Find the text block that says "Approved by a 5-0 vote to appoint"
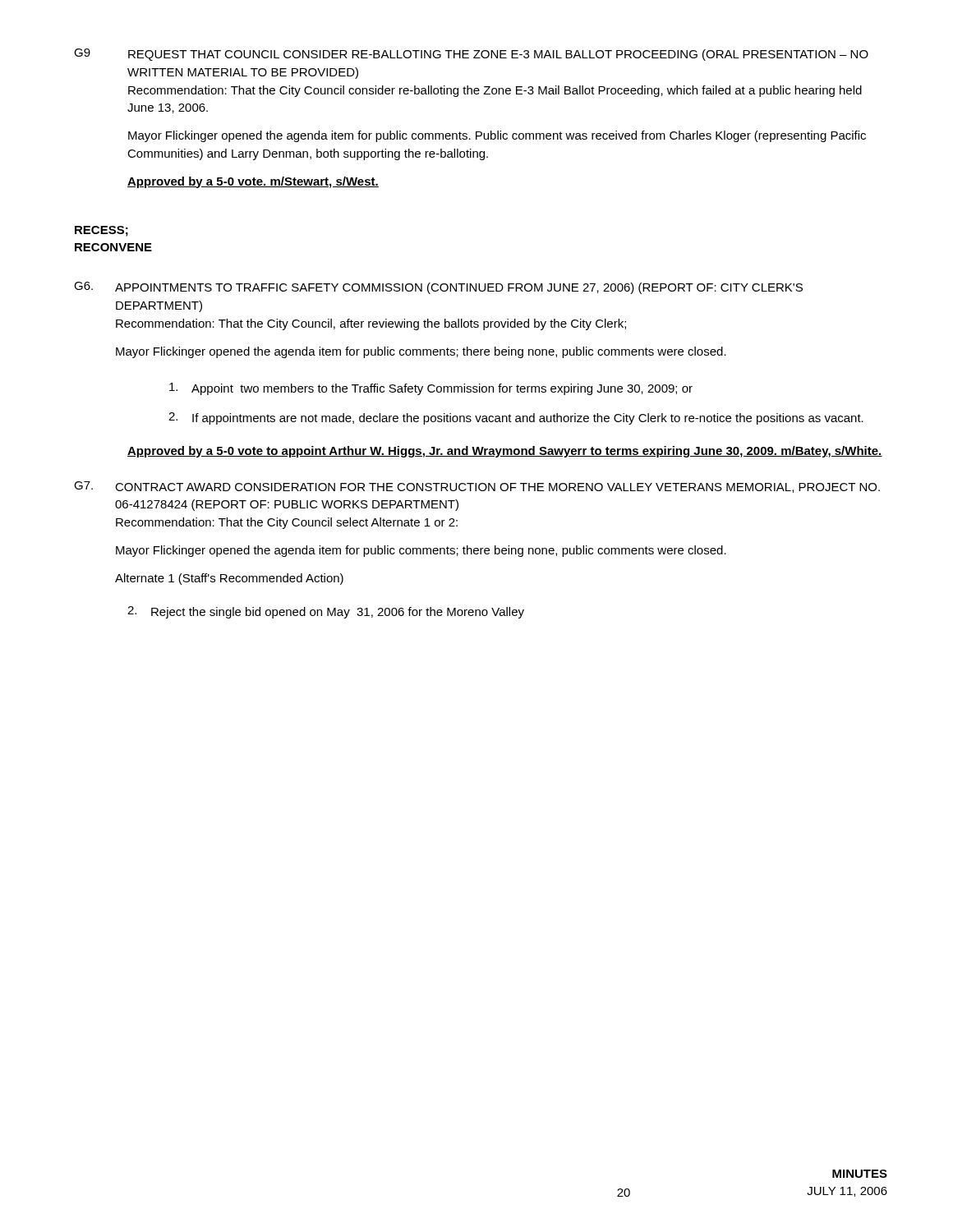The height and width of the screenshot is (1232, 953). pyautogui.click(x=507, y=451)
